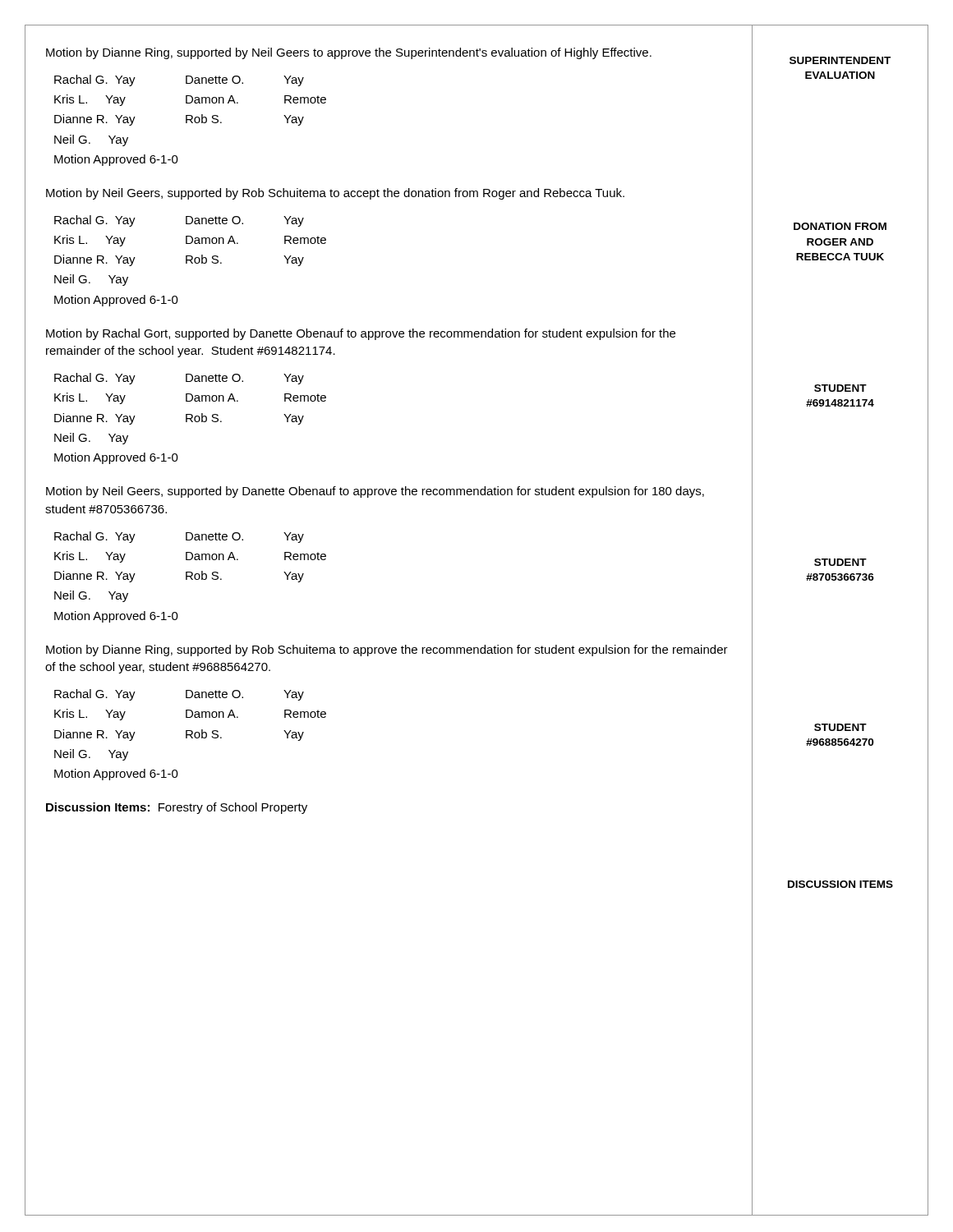Select the text block with the text "Motion by Neil Geers, supported by Rob"
Viewport: 953px width, 1232px height.
point(335,192)
